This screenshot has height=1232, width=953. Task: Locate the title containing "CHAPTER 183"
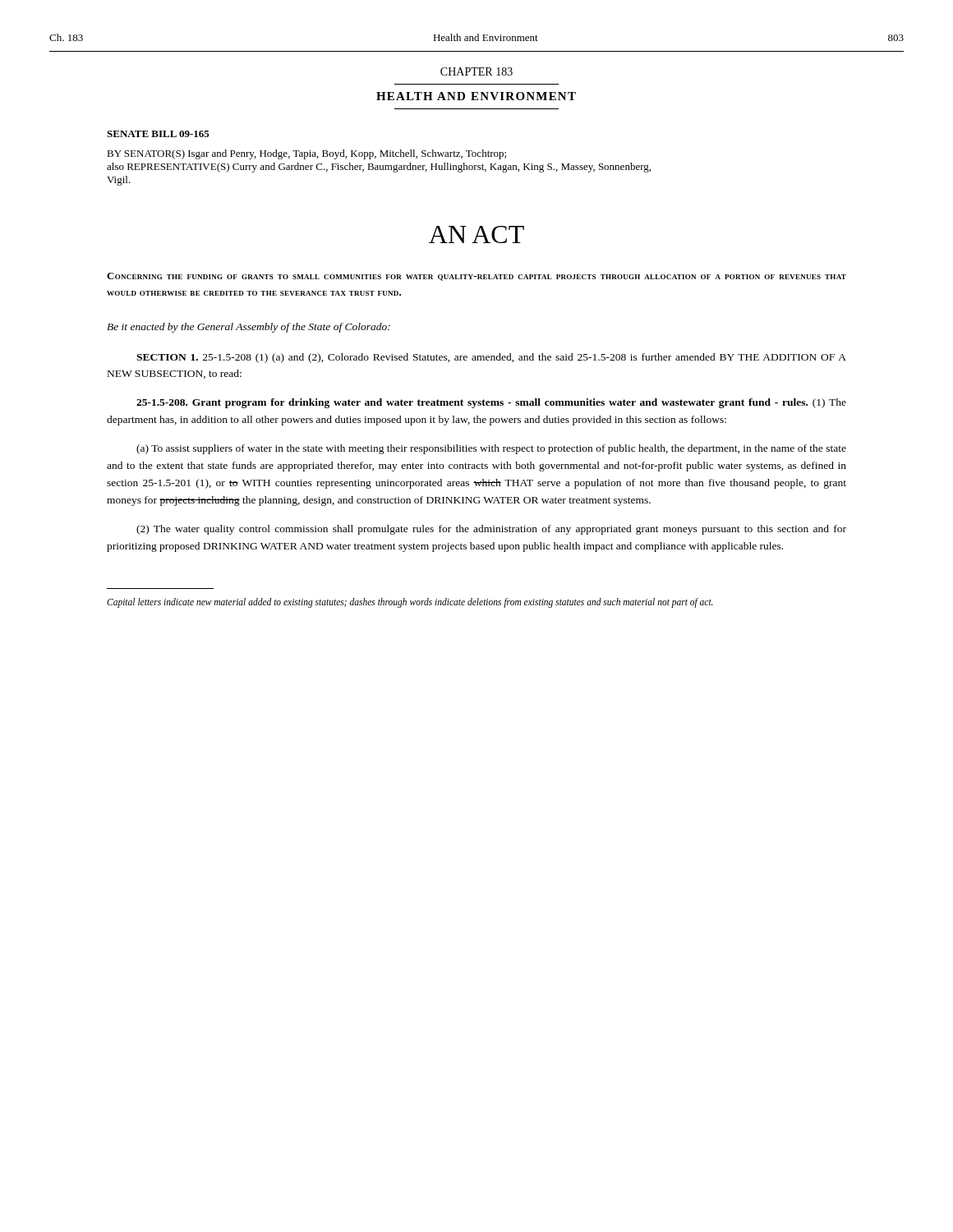click(x=476, y=72)
